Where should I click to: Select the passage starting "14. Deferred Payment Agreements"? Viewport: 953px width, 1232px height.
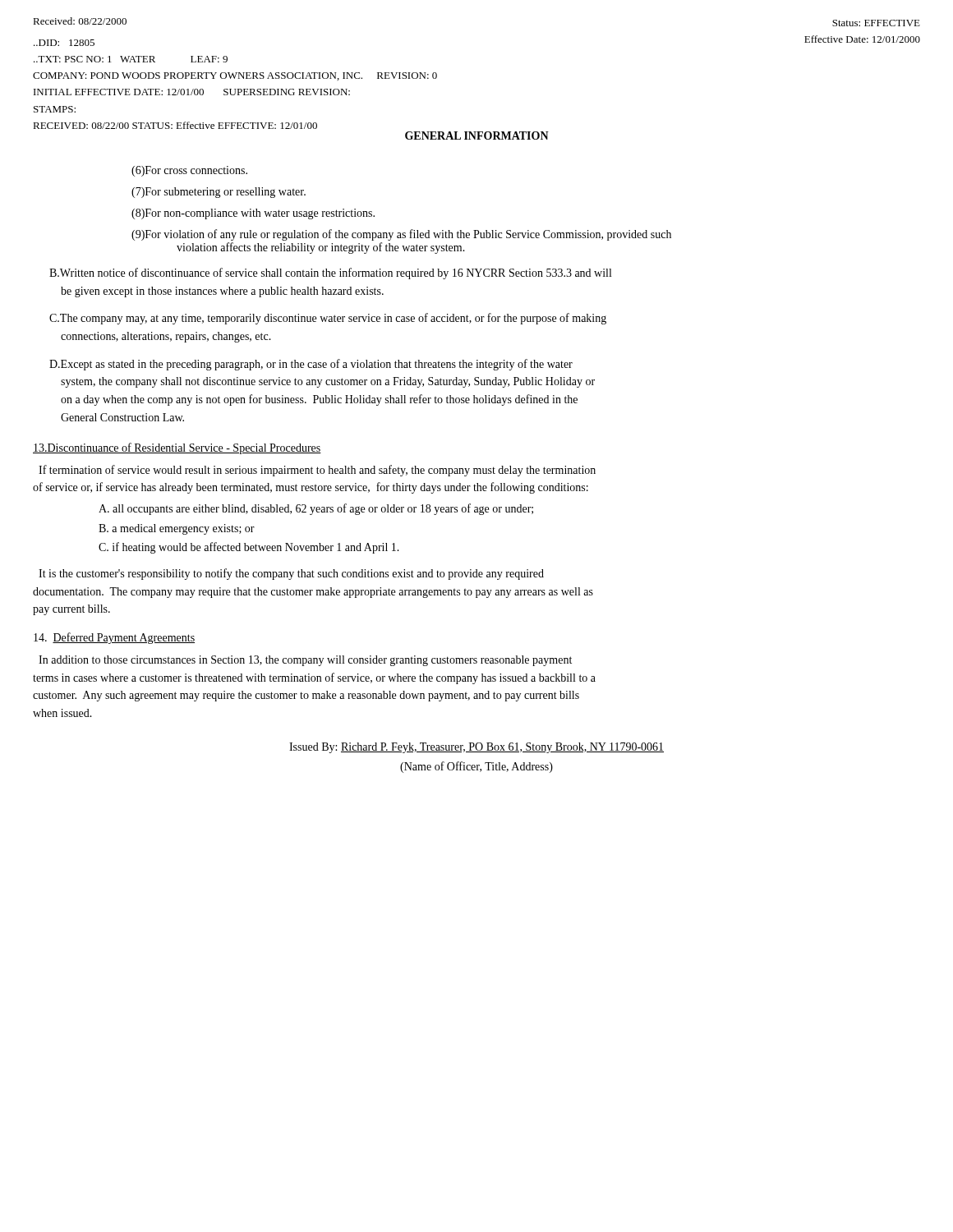(x=114, y=638)
